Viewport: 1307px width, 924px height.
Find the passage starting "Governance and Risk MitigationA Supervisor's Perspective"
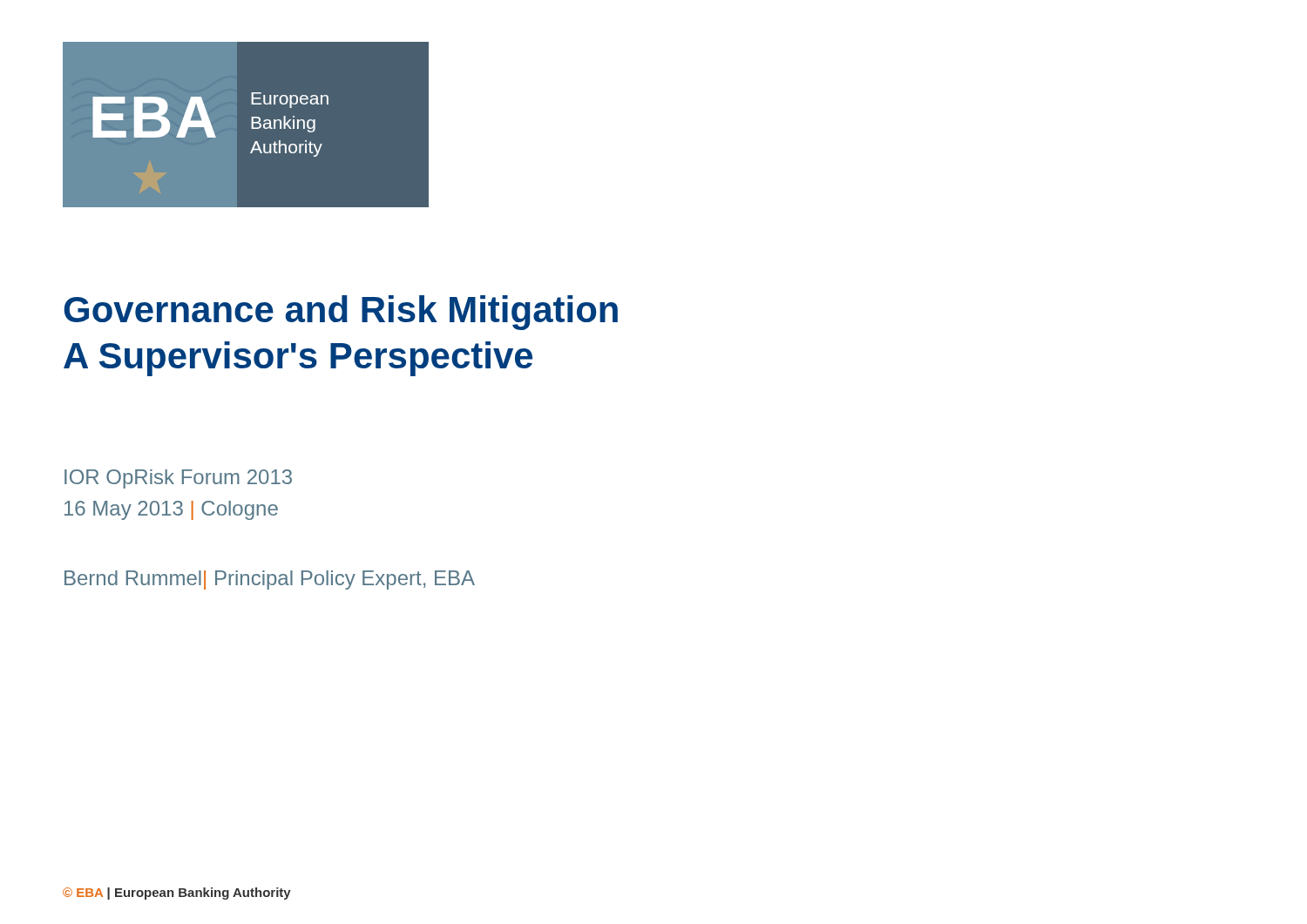[403, 333]
